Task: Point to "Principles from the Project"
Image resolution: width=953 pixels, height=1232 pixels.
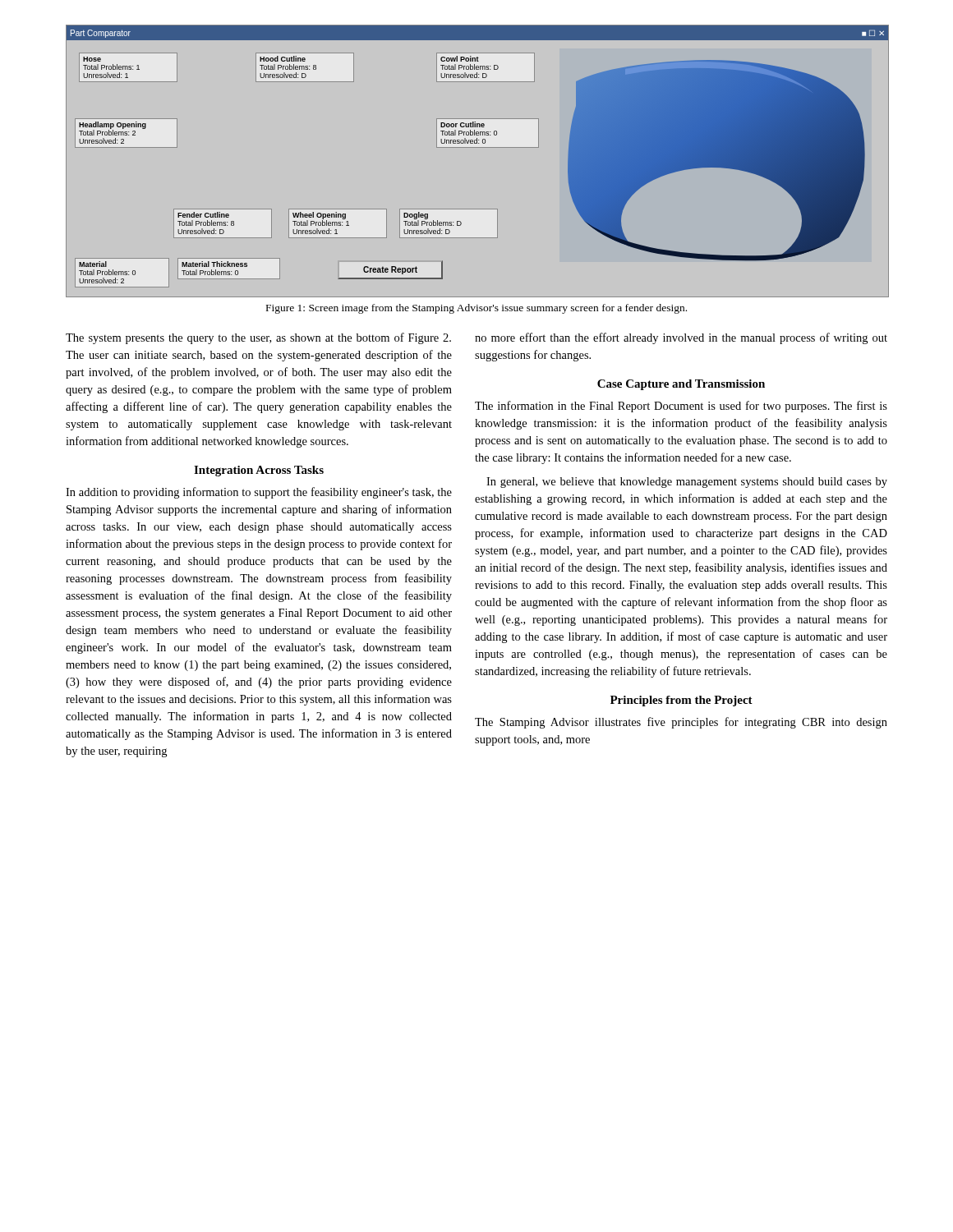Action: [681, 700]
